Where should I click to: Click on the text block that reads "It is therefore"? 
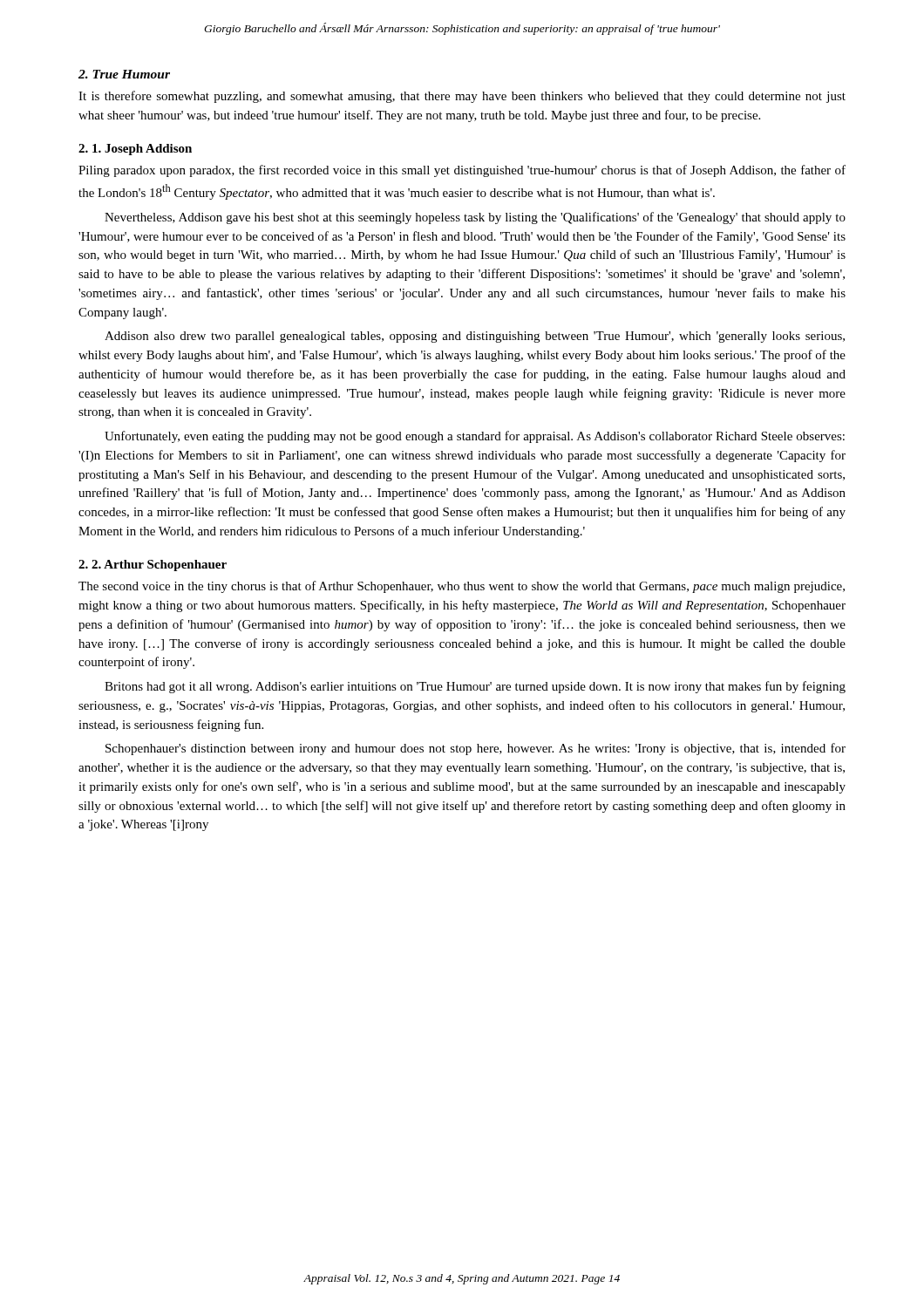coord(462,106)
